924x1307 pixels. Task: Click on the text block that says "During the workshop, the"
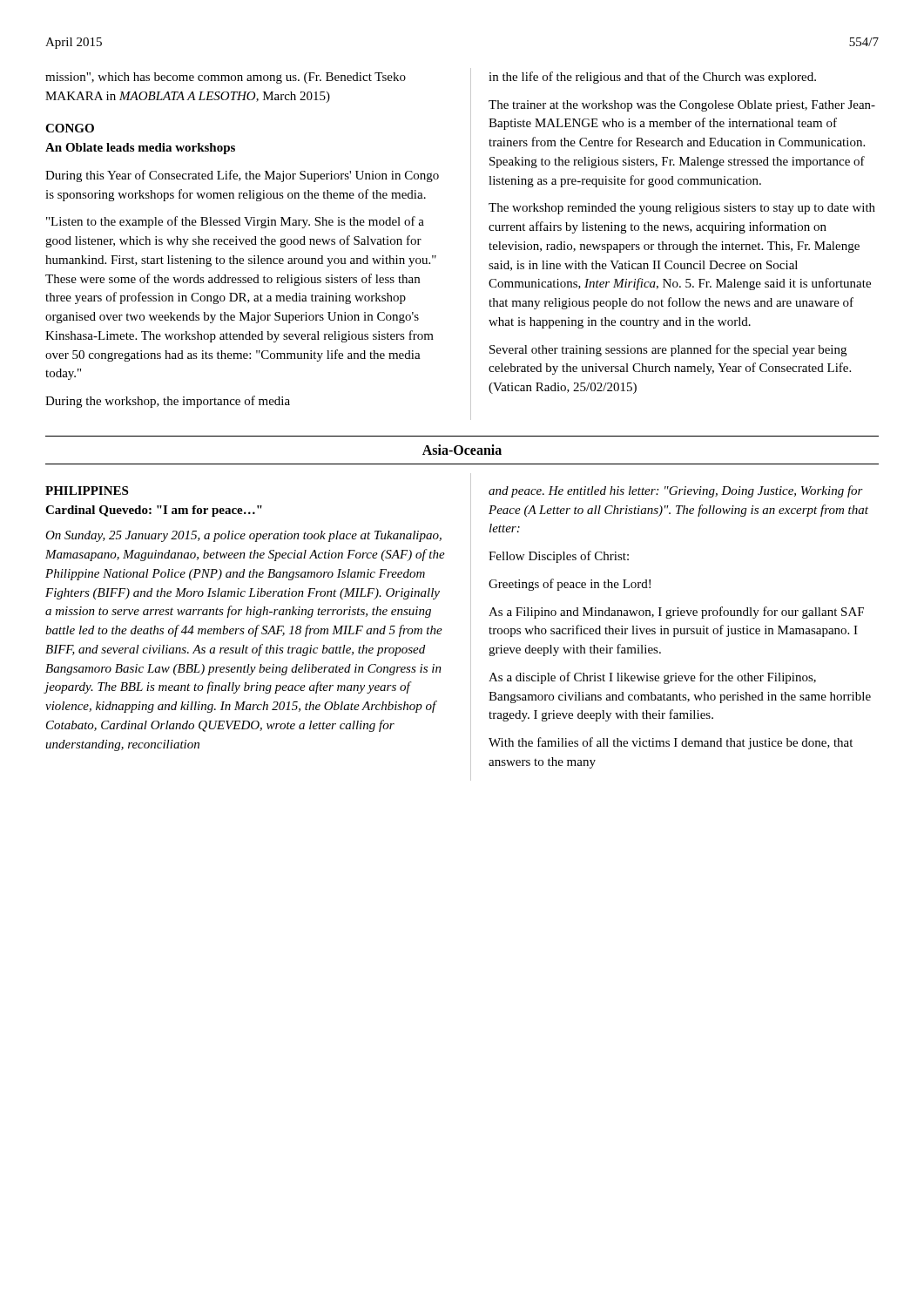(x=246, y=402)
